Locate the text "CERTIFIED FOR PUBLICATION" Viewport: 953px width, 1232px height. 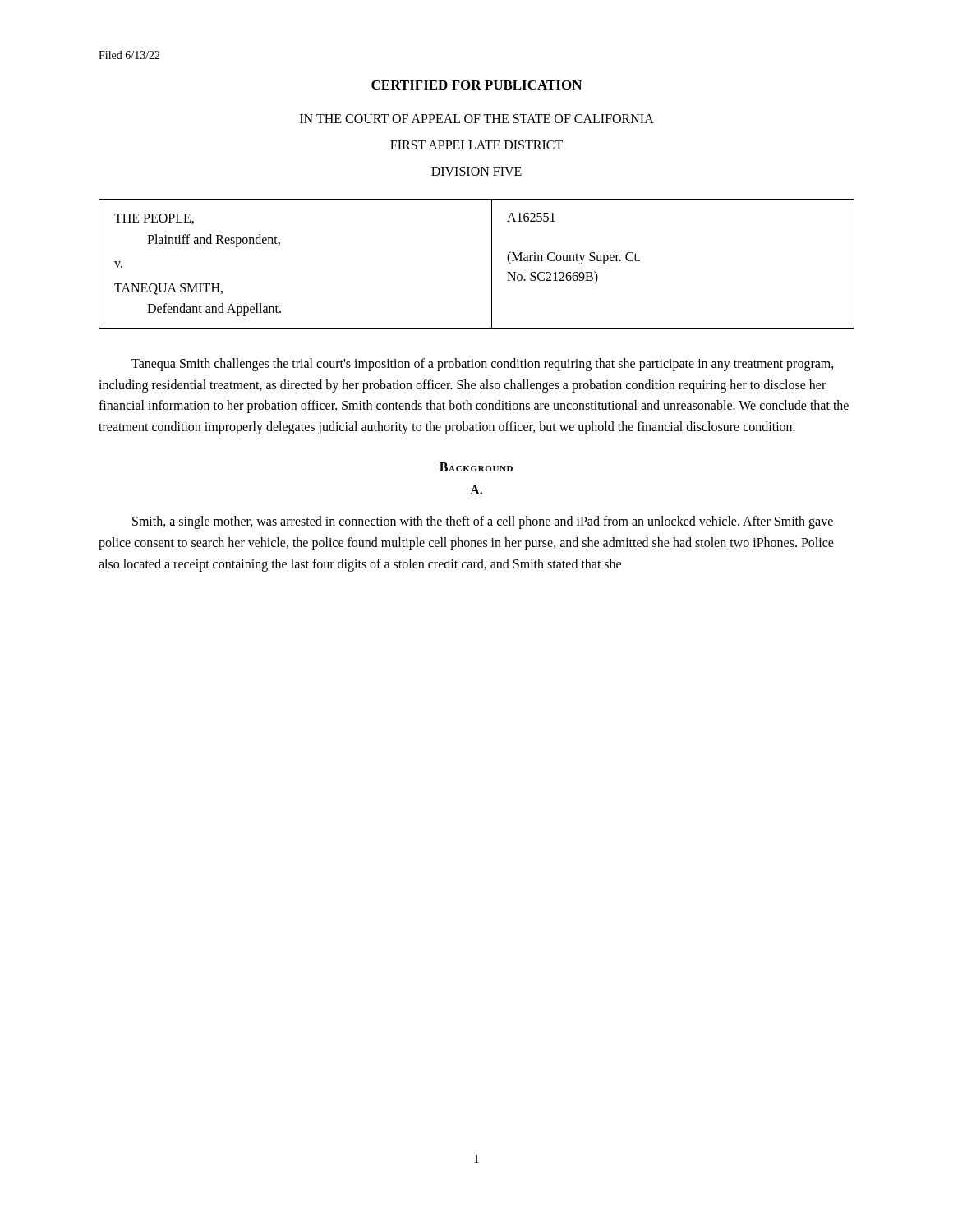coord(476,85)
